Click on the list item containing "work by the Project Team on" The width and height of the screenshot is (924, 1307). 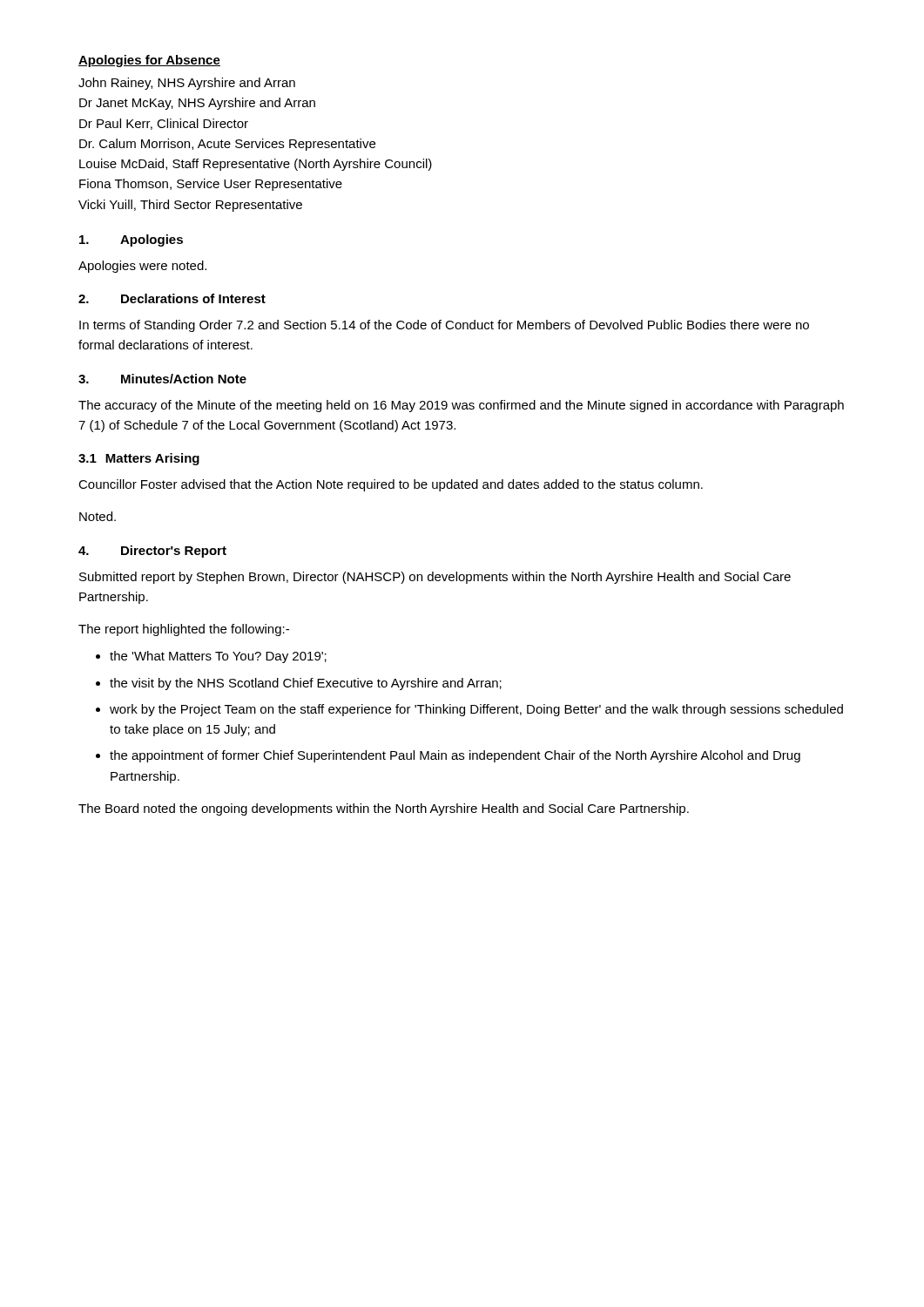coord(477,719)
